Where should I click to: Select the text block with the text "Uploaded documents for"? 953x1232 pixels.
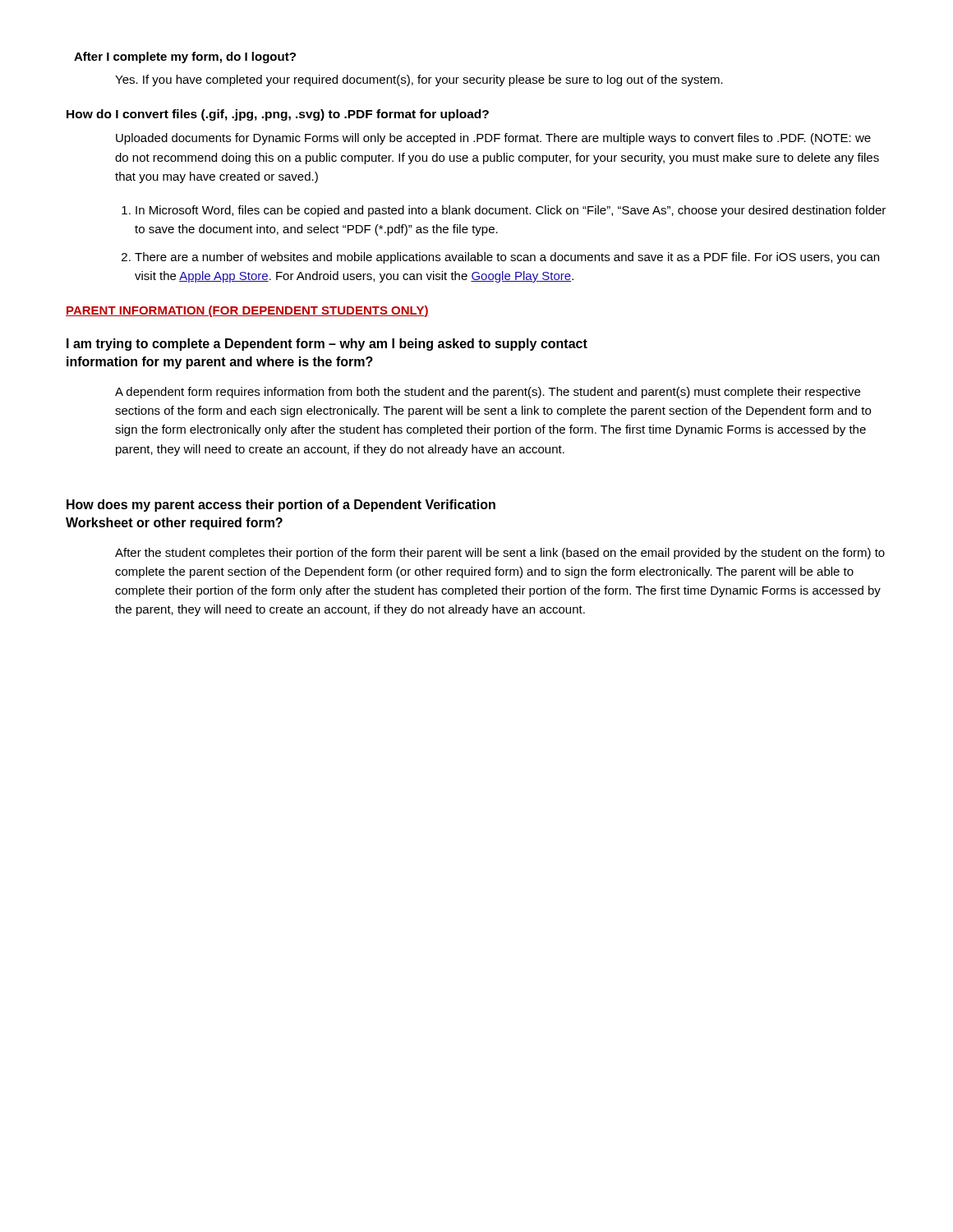click(497, 157)
